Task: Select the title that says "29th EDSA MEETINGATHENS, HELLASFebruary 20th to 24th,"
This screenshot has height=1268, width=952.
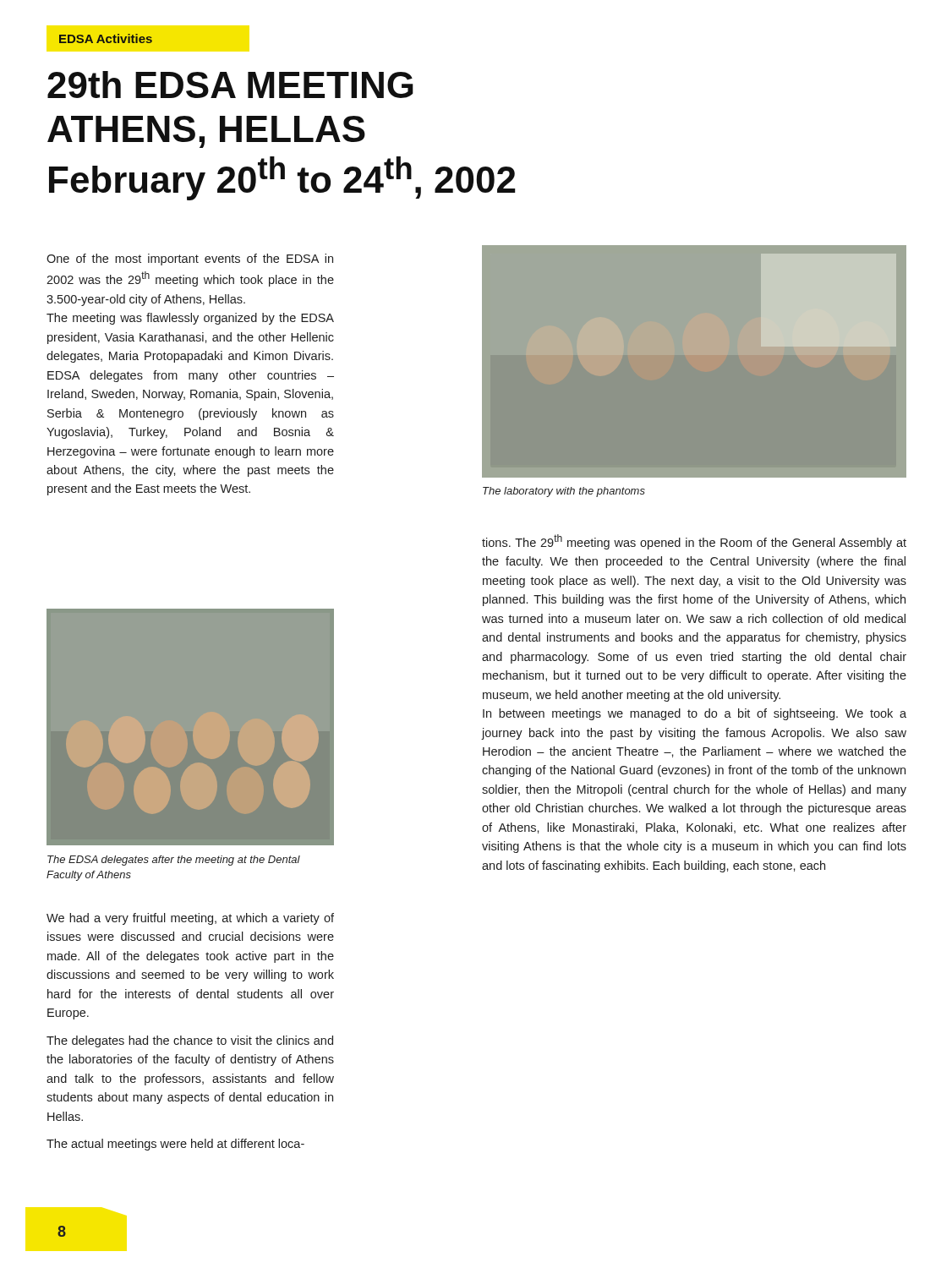Action: pyautogui.click(x=296, y=133)
